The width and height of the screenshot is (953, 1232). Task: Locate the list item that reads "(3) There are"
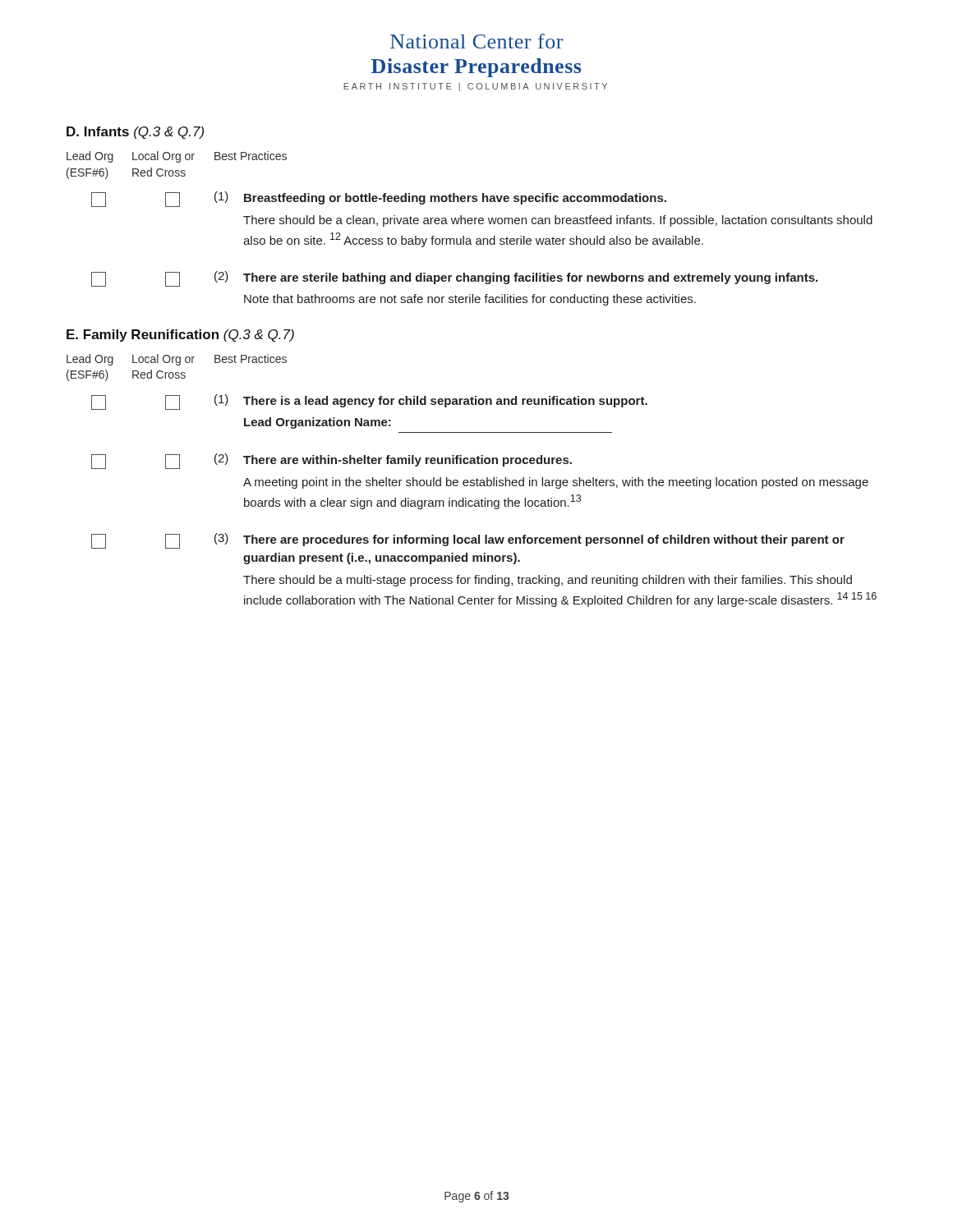coord(476,570)
